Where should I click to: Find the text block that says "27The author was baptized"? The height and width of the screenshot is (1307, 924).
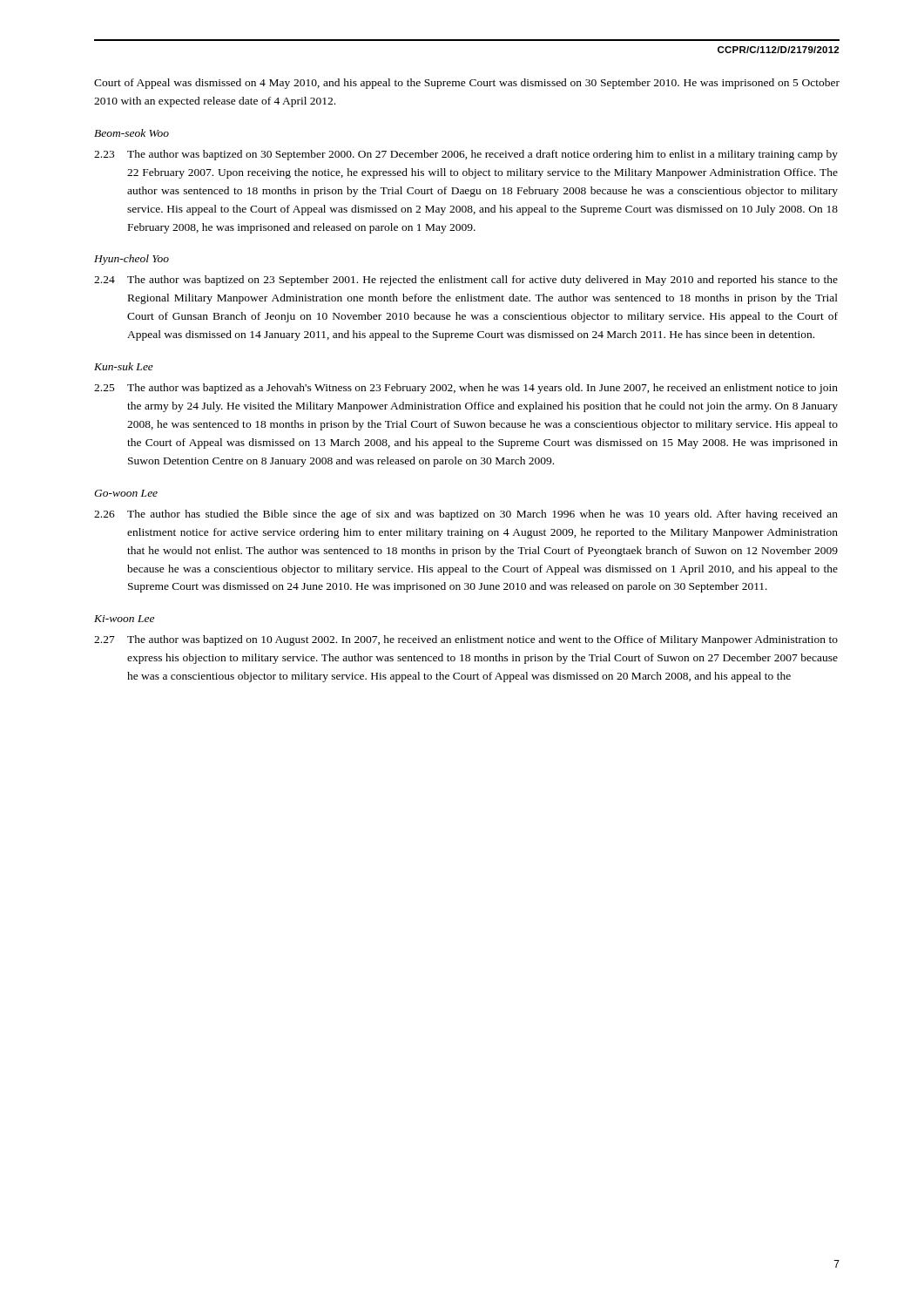click(x=466, y=659)
